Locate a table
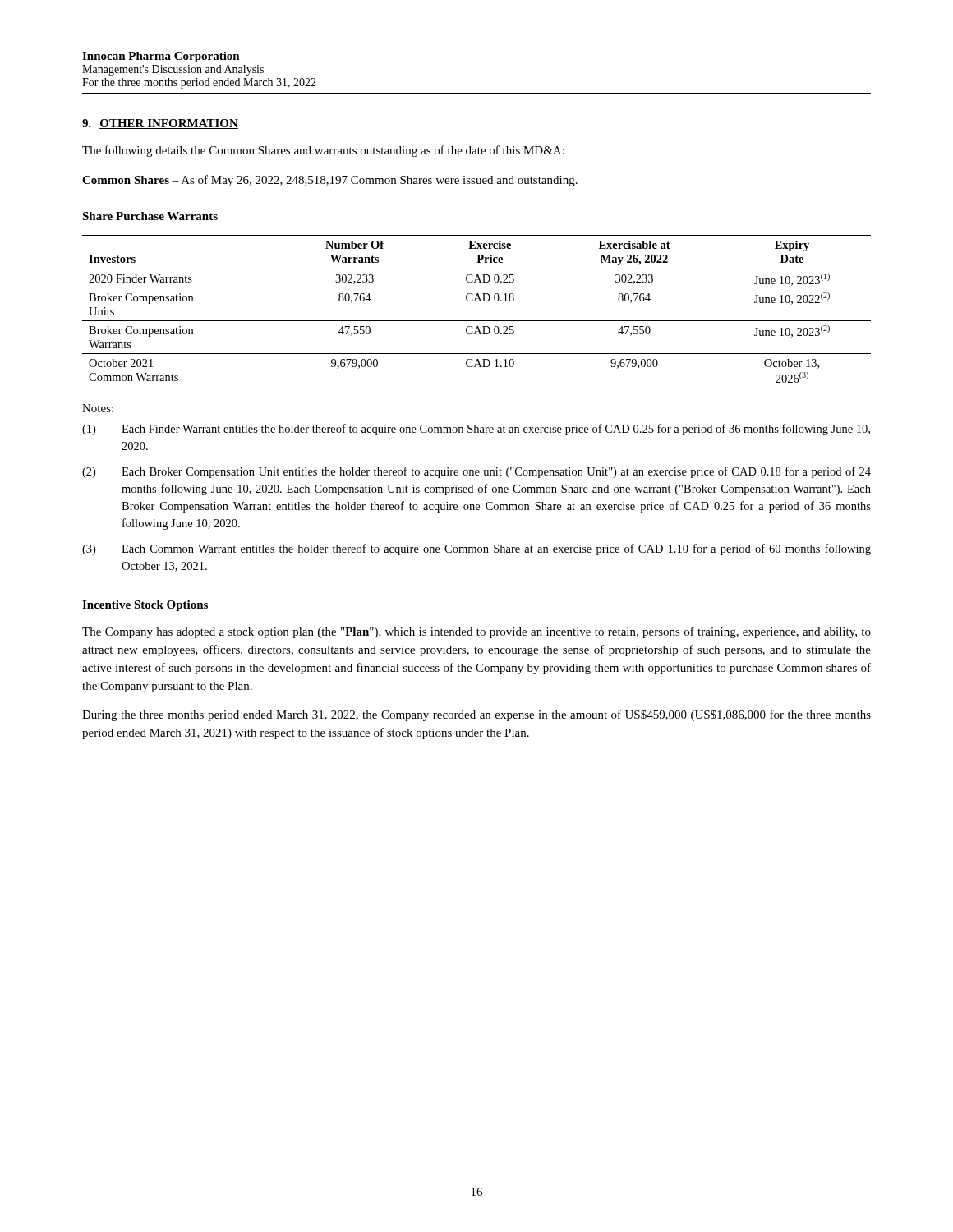 point(476,312)
